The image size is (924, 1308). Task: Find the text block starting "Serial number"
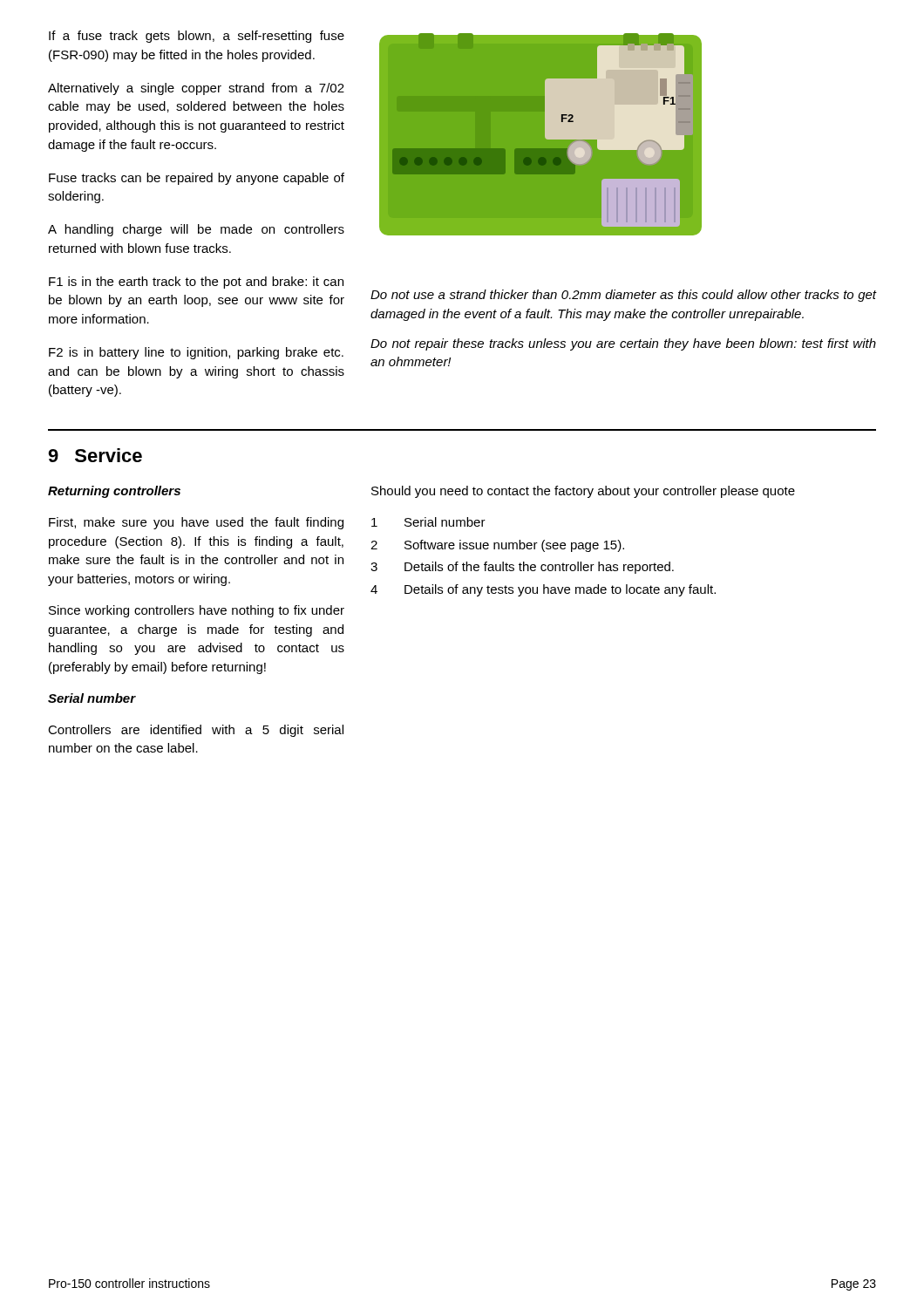click(92, 698)
